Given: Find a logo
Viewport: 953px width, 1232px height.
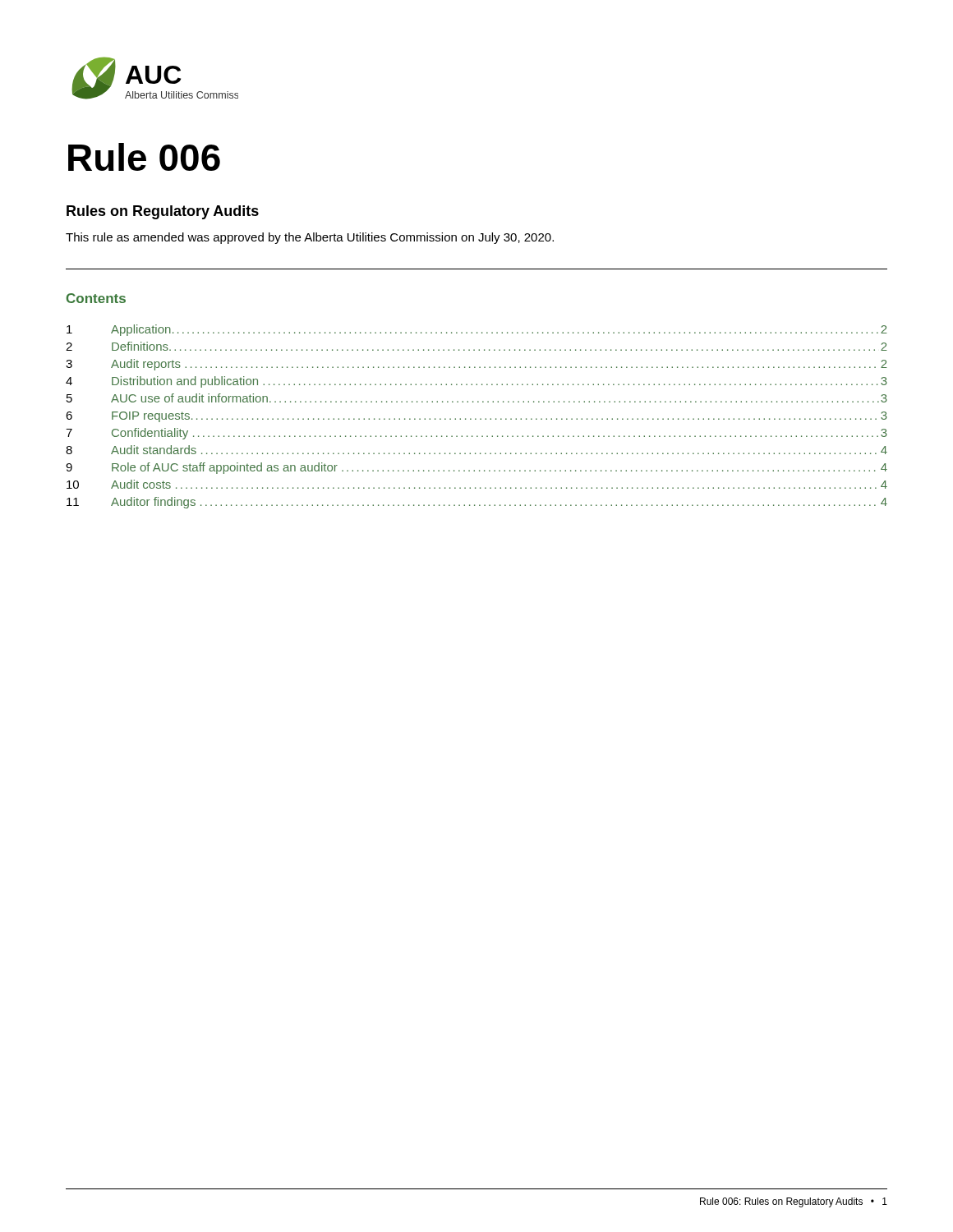Looking at the screenshot, I should click(476, 80).
